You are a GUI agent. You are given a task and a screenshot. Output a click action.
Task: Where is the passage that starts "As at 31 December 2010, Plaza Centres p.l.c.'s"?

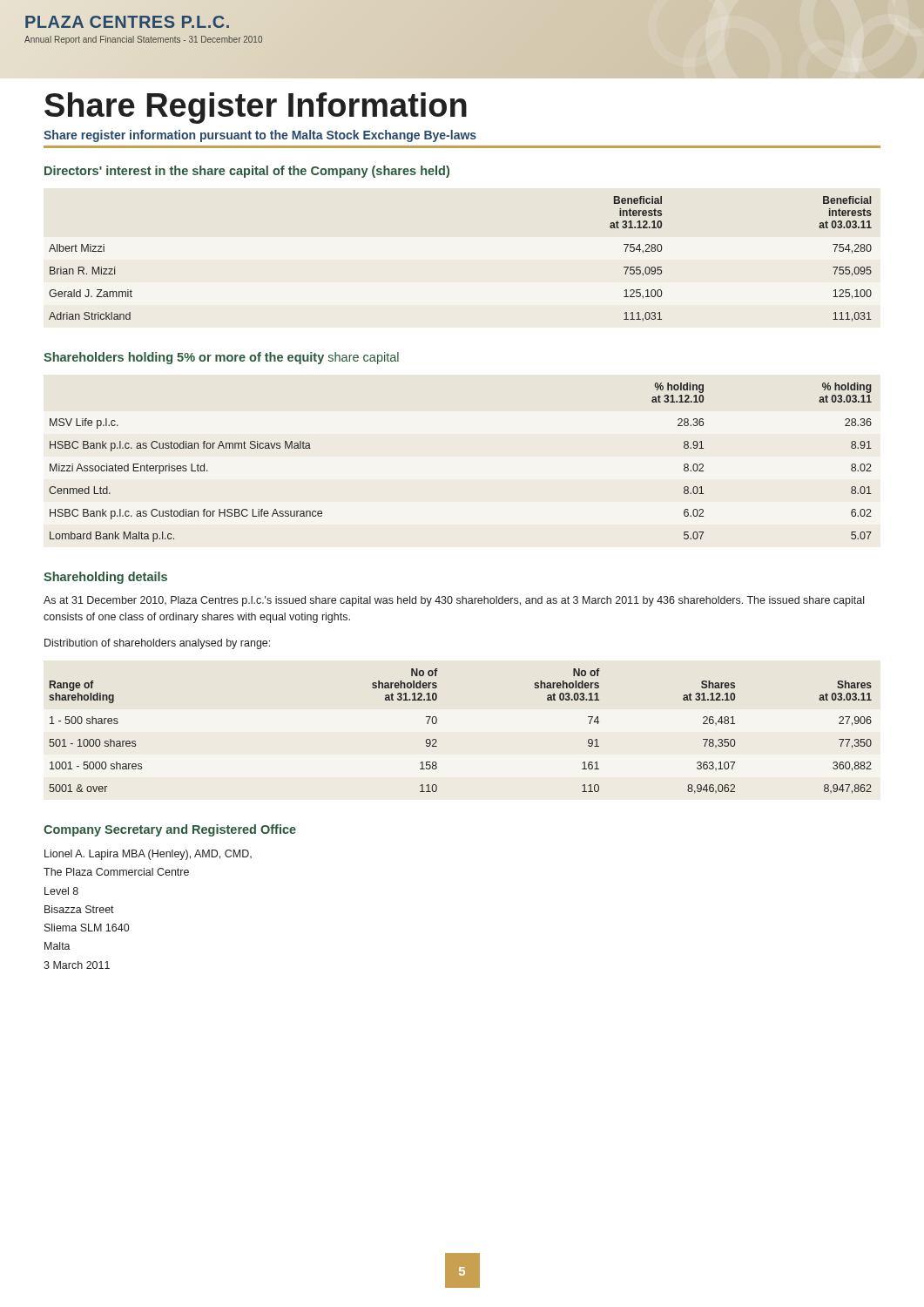coord(454,609)
